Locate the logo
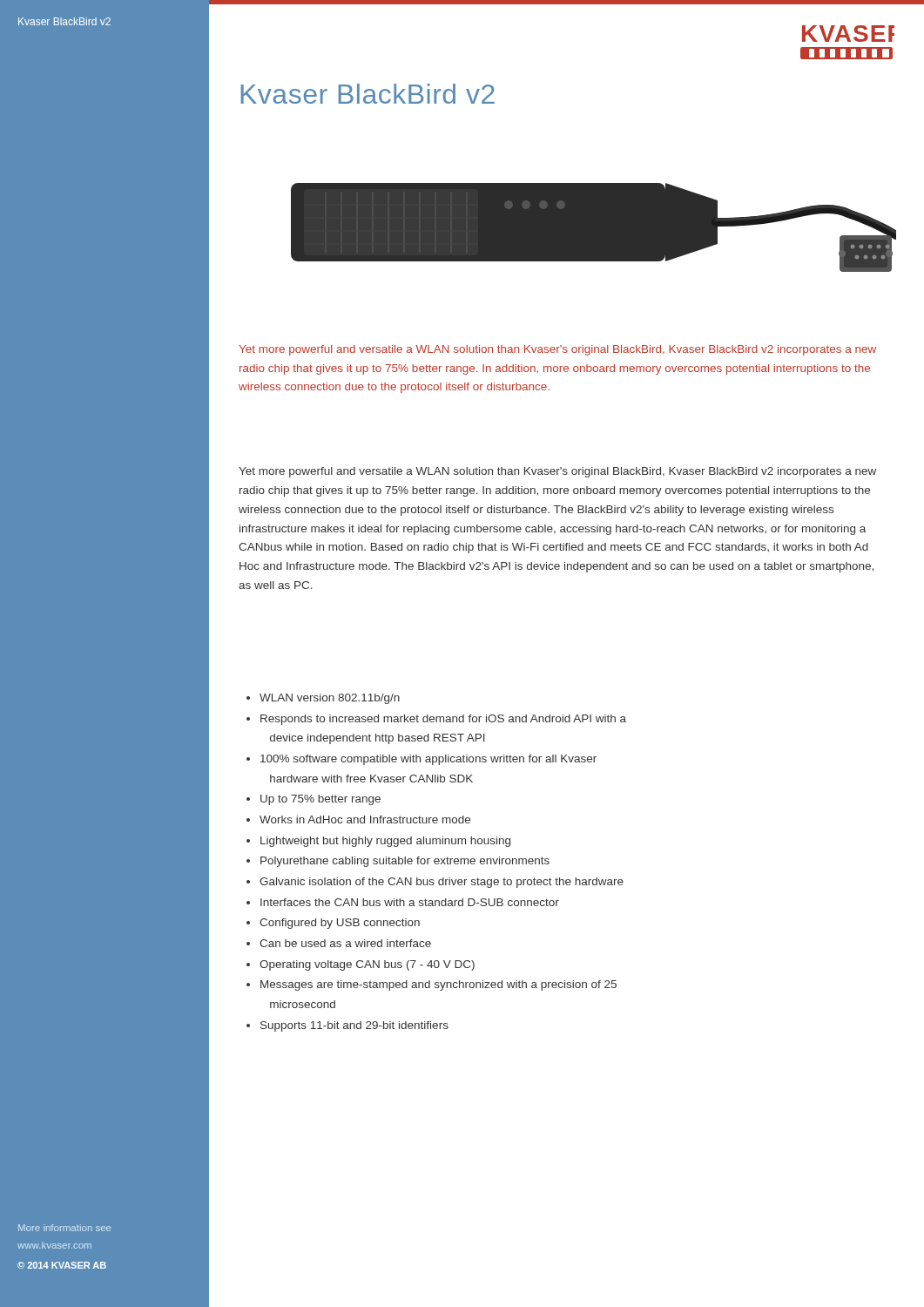Viewport: 924px width, 1307px height. (847, 38)
